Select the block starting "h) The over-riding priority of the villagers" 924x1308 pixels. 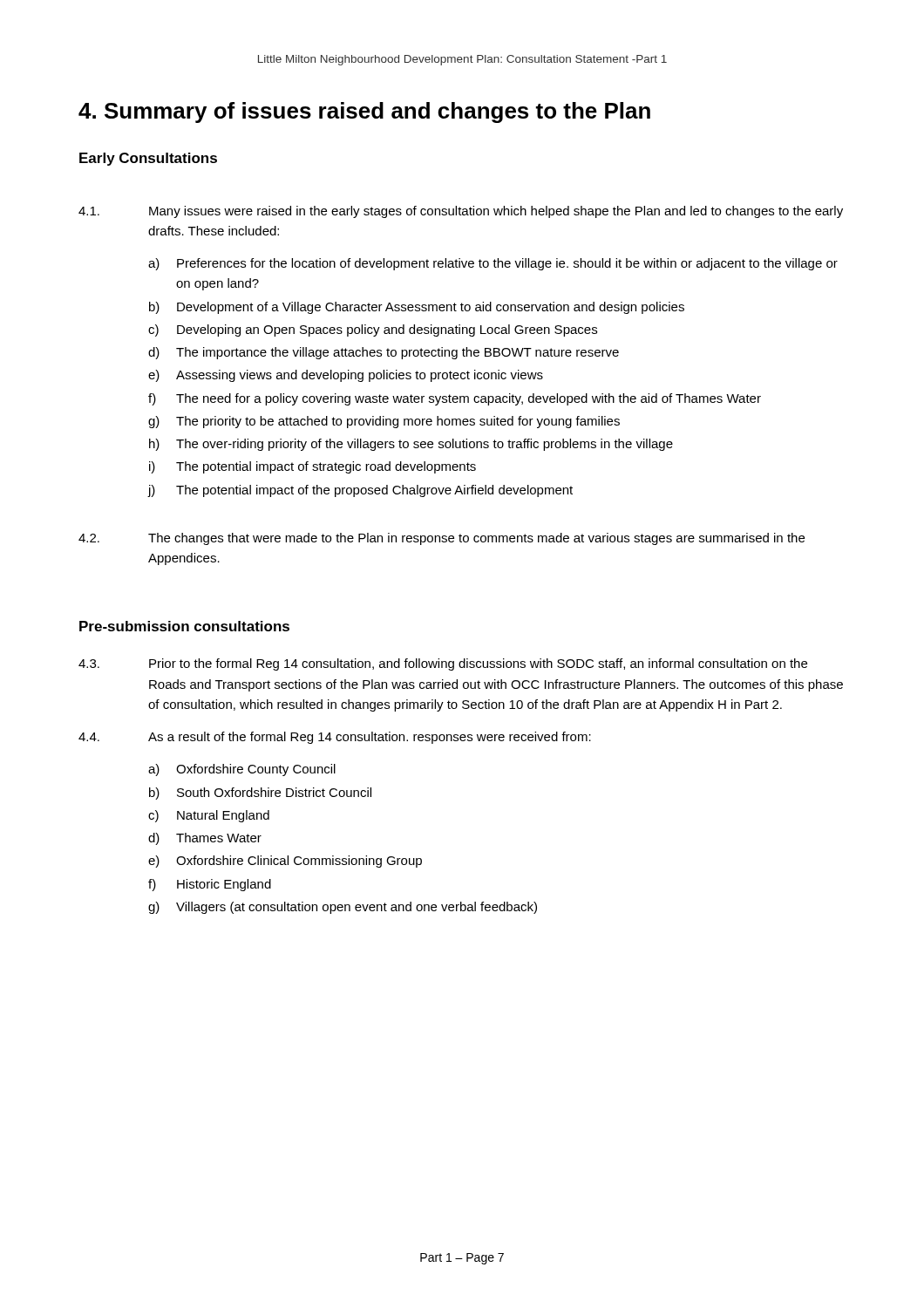pos(497,443)
